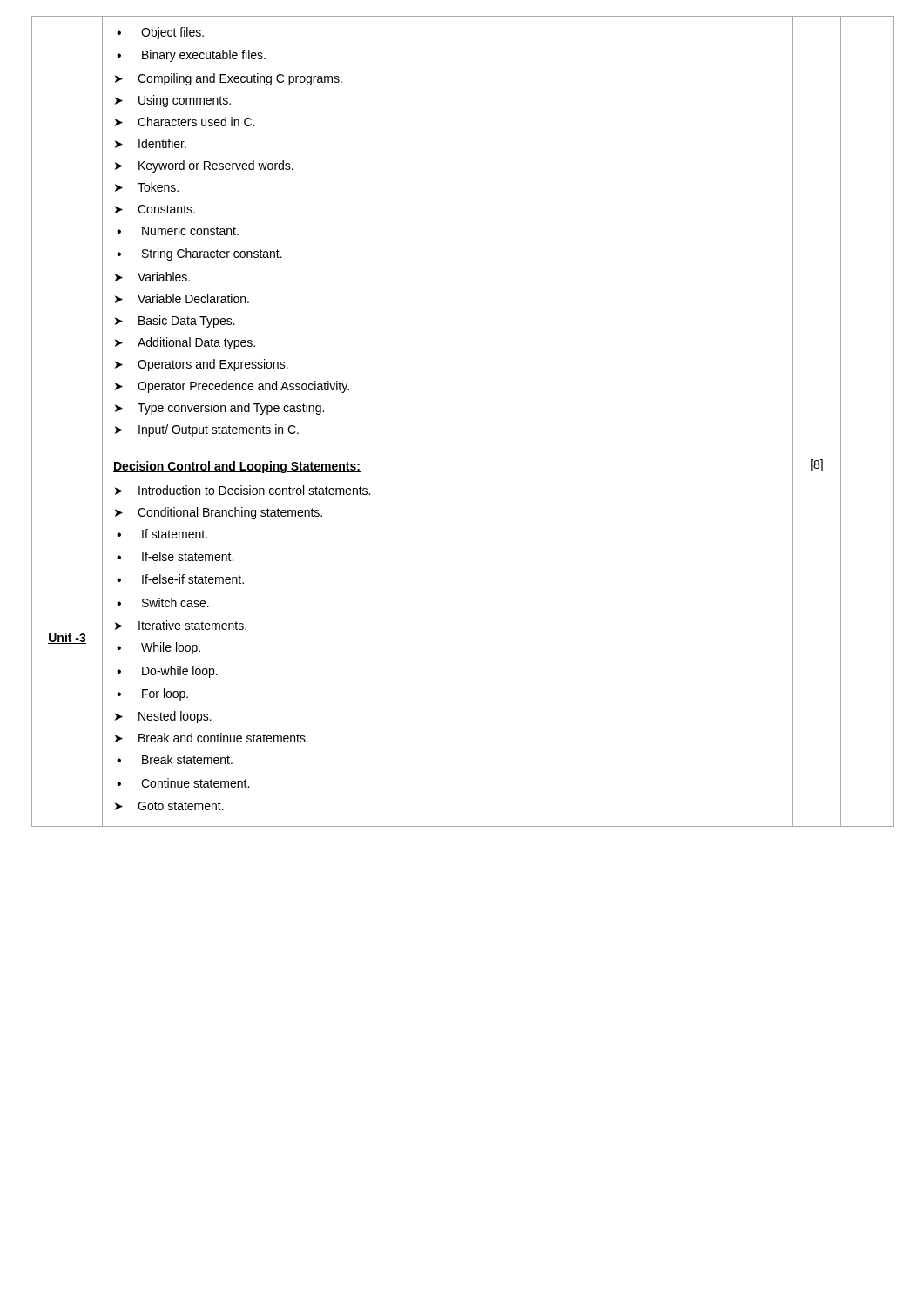Select the list item that reads "➤ Goto statement."

(169, 806)
